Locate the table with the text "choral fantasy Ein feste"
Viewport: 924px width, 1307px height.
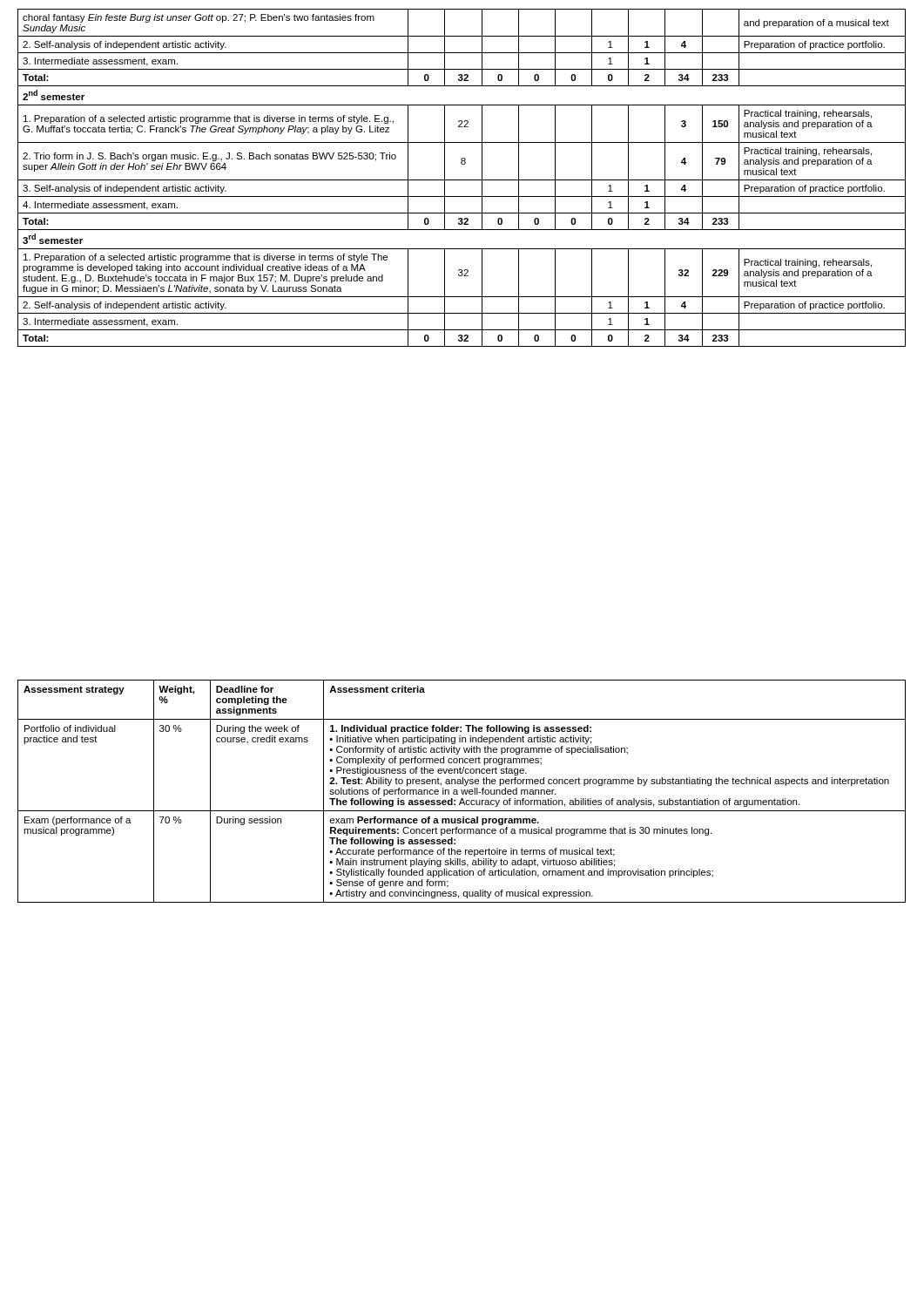pos(462,178)
